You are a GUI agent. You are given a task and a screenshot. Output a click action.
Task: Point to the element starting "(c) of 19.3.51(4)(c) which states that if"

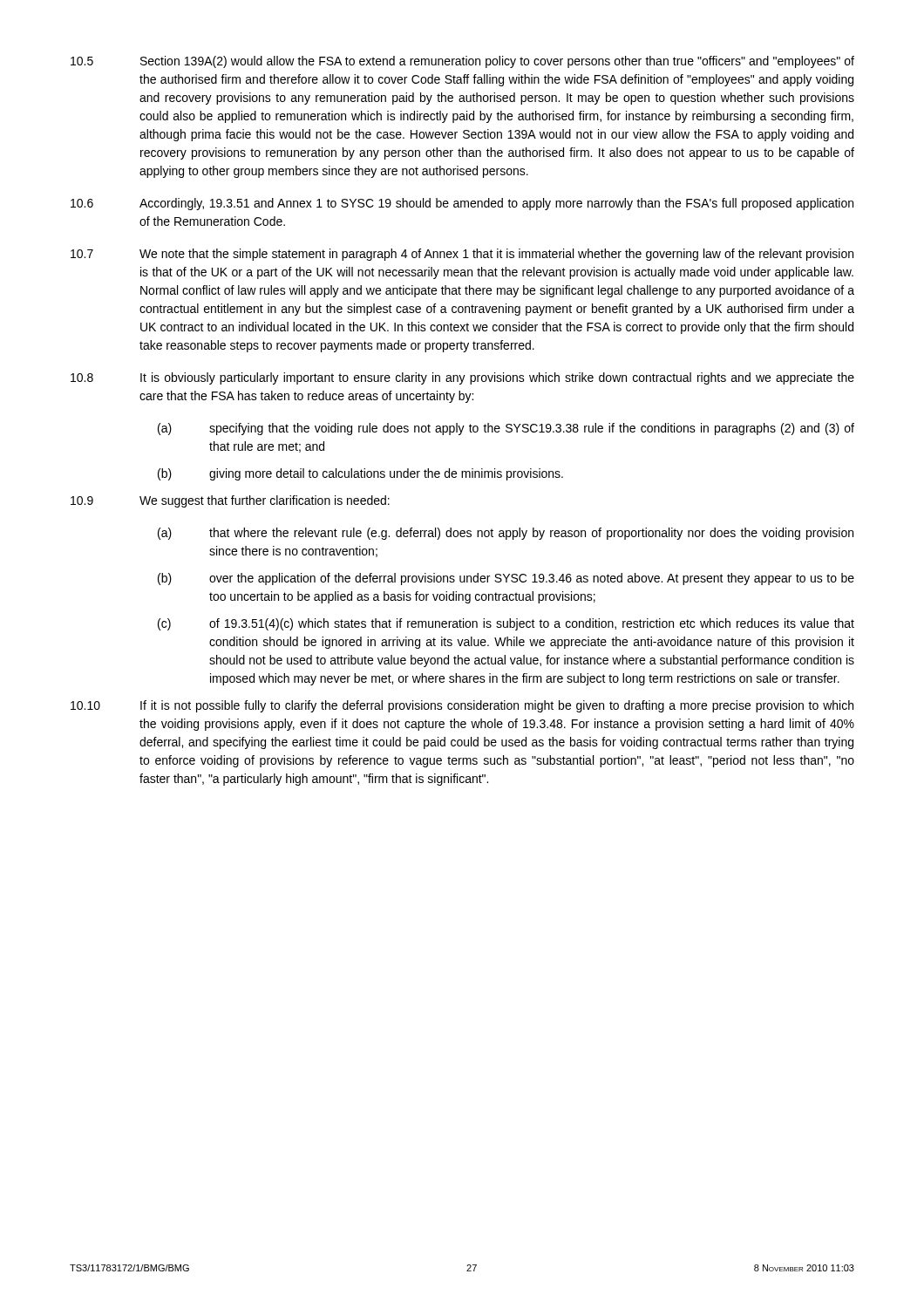pyautogui.click(x=497, y=651)
